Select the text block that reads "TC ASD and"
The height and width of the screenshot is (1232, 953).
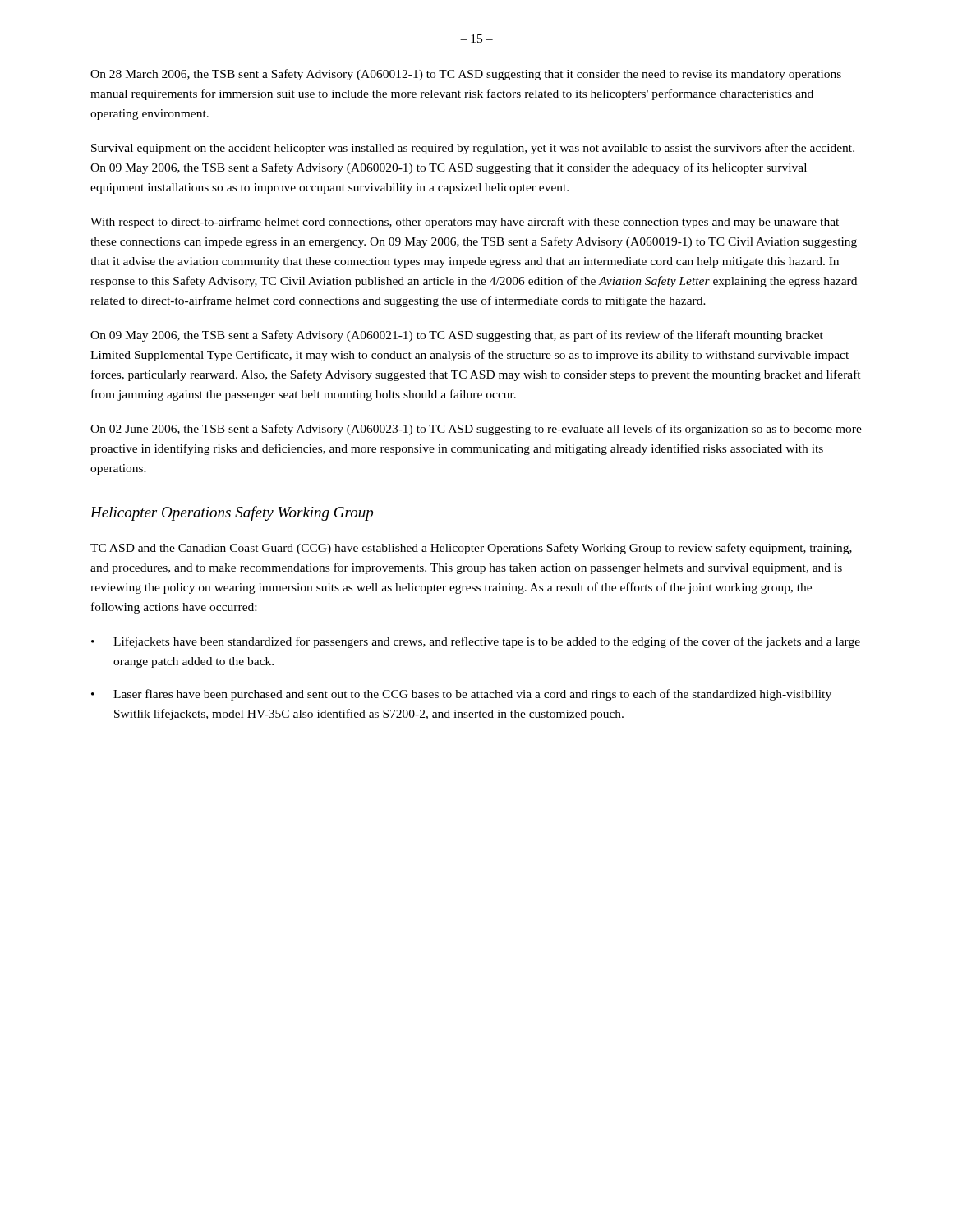[471, 577]
